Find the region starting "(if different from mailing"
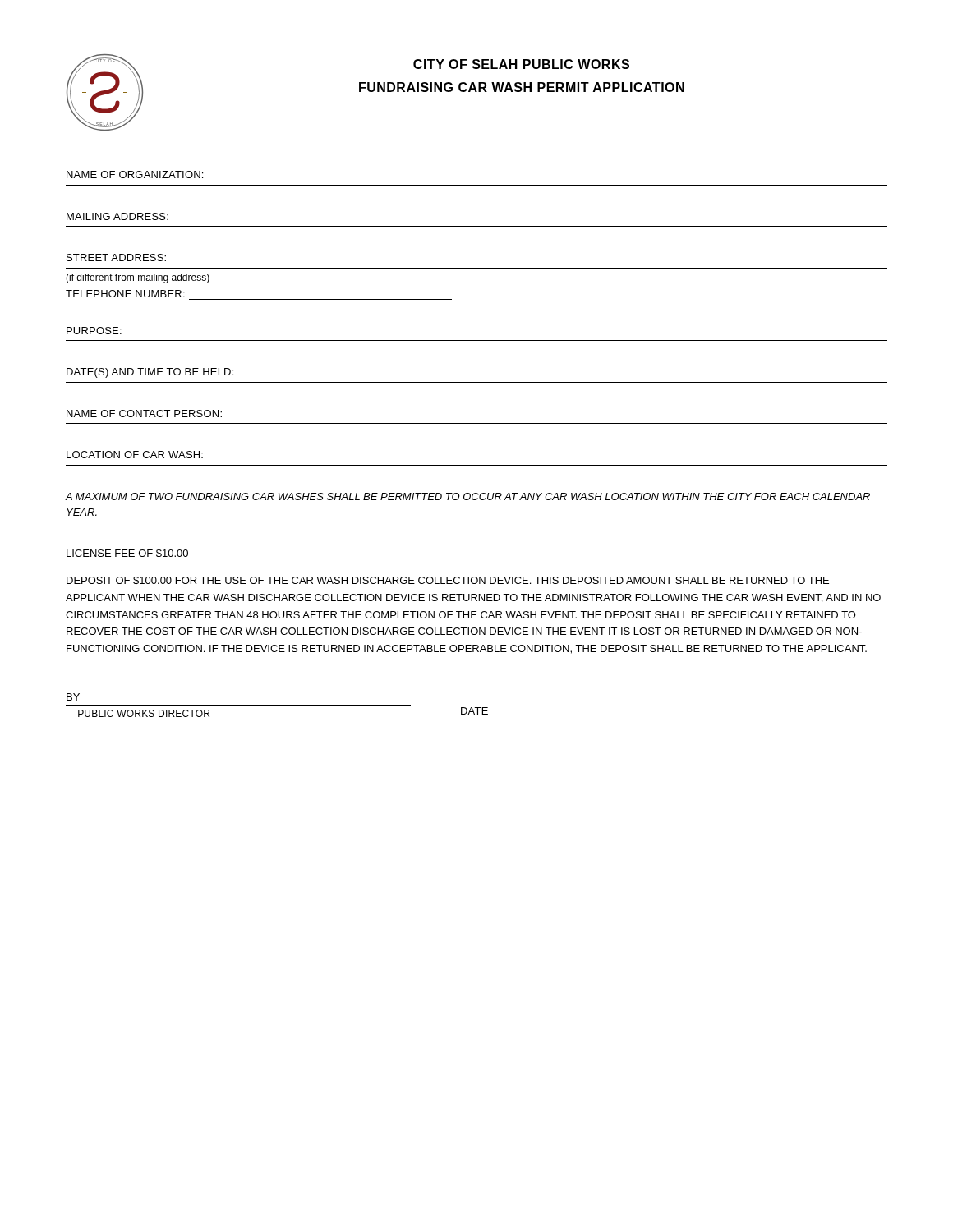This screenshot has width=953, height=1232. click(138, 277)
